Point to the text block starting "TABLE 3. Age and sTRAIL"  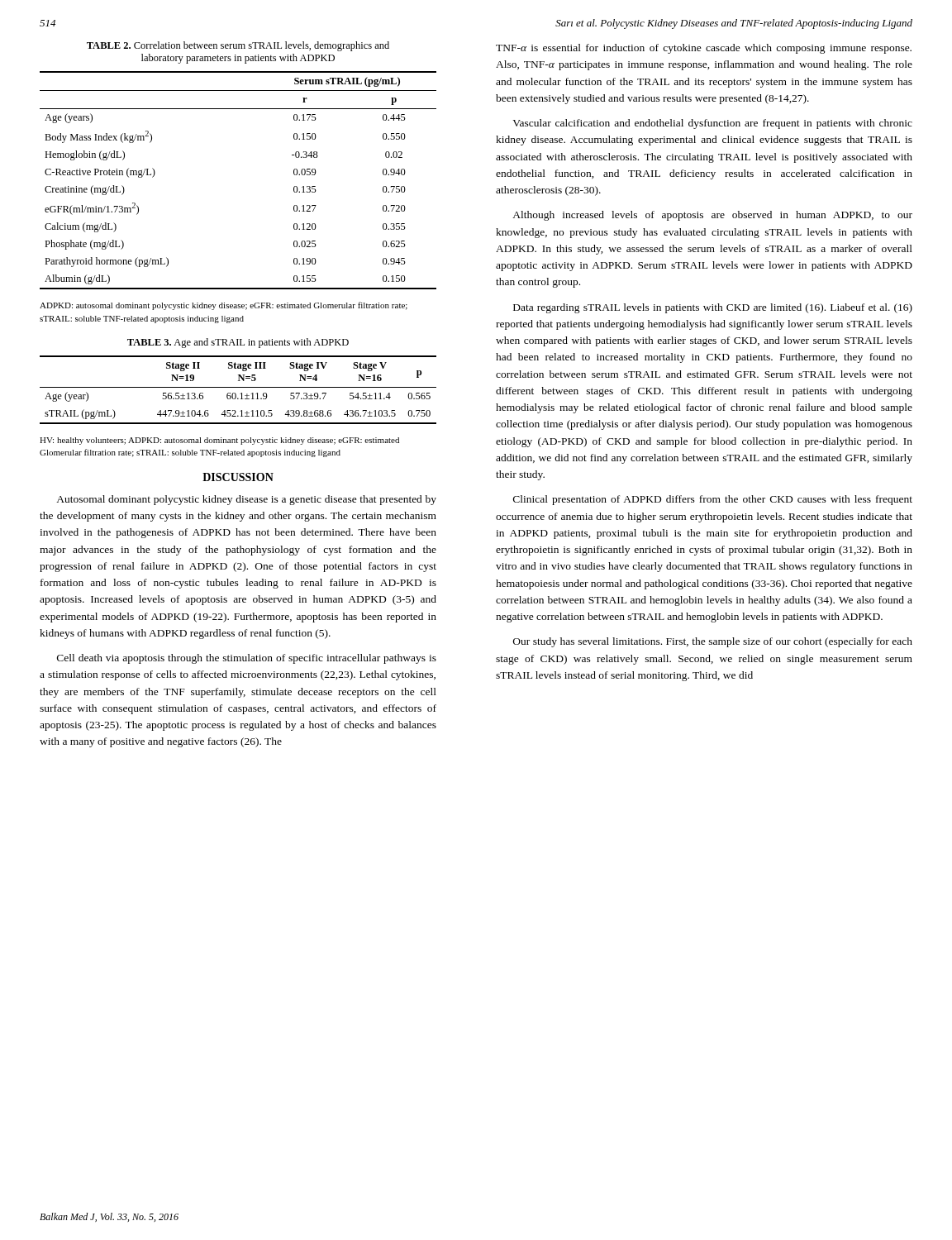(238, 343)
